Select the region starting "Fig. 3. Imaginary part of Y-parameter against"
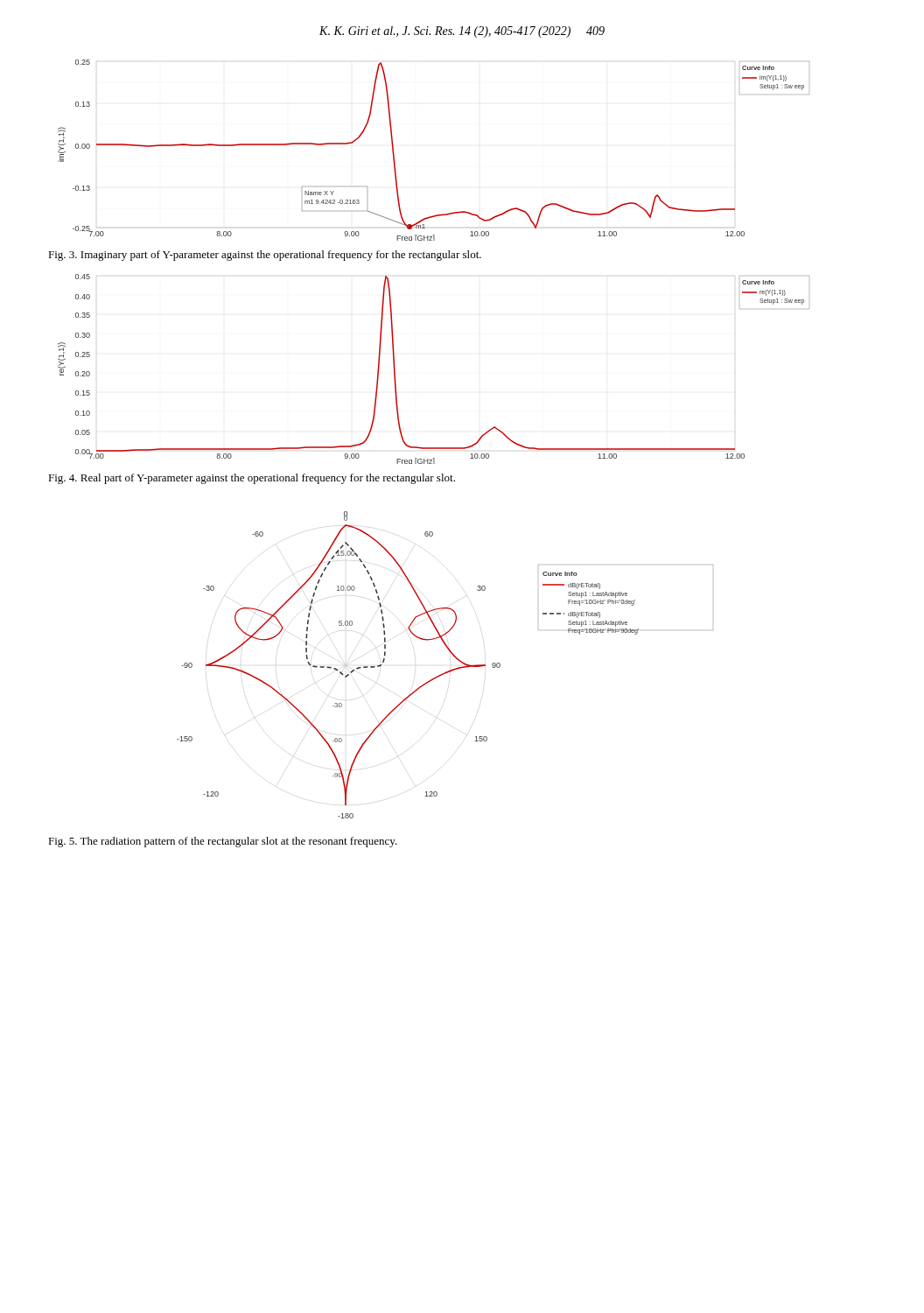This screenshot has height=1313, width=924. point(265,254)
